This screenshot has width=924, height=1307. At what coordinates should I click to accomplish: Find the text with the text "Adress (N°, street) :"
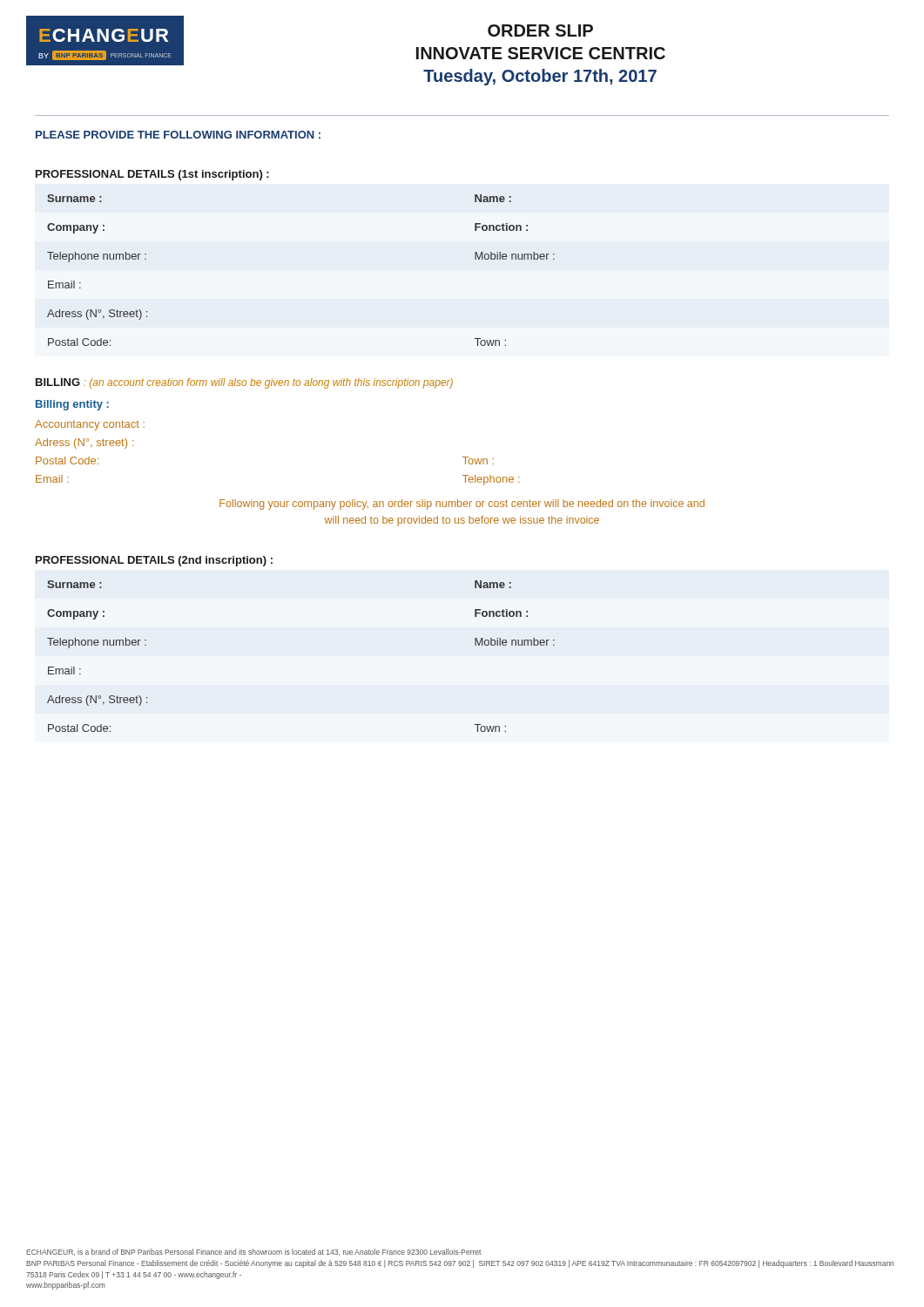[x=85, y=442]
